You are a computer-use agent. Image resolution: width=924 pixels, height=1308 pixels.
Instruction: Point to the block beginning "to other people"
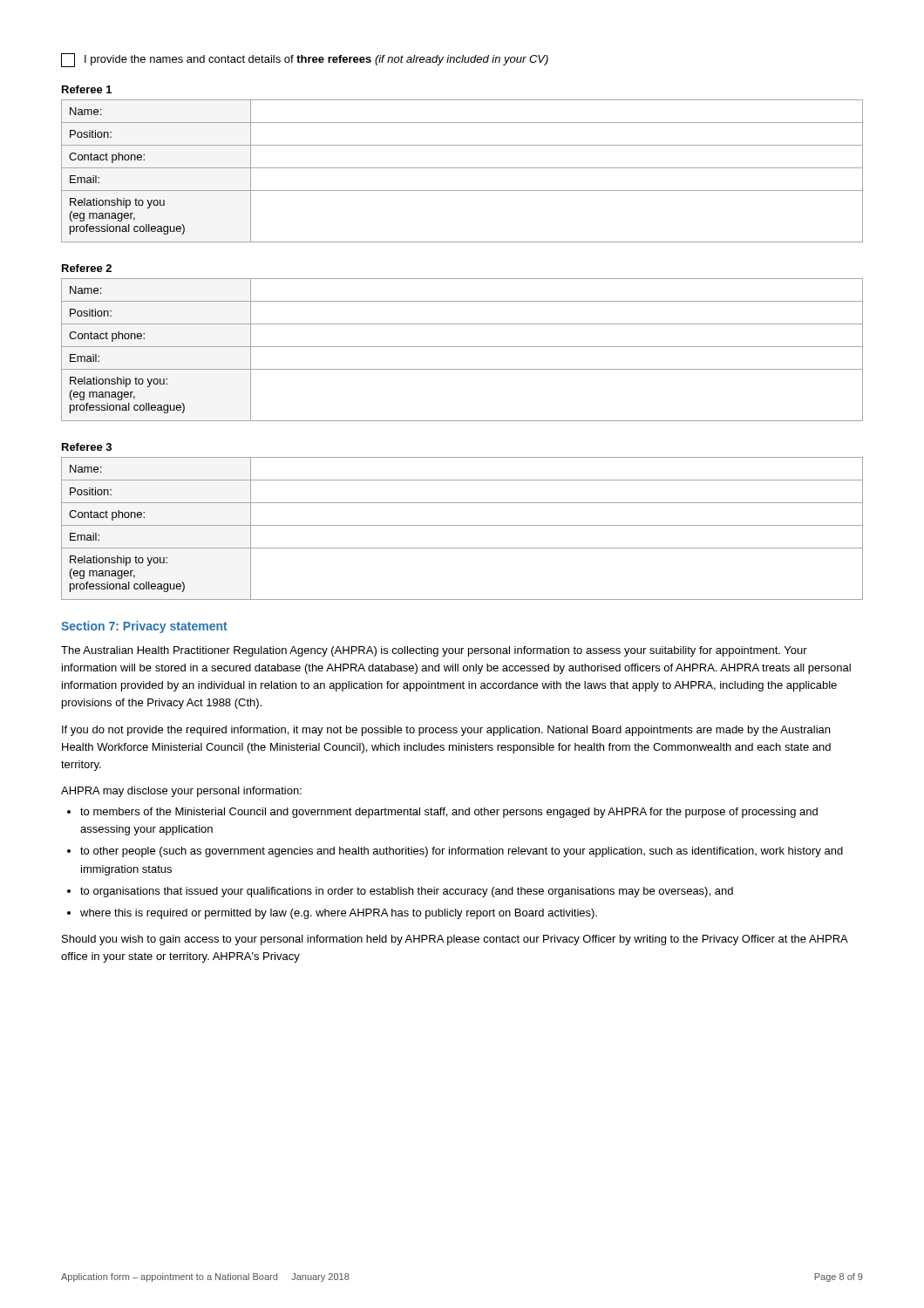[x=462, y=860]
